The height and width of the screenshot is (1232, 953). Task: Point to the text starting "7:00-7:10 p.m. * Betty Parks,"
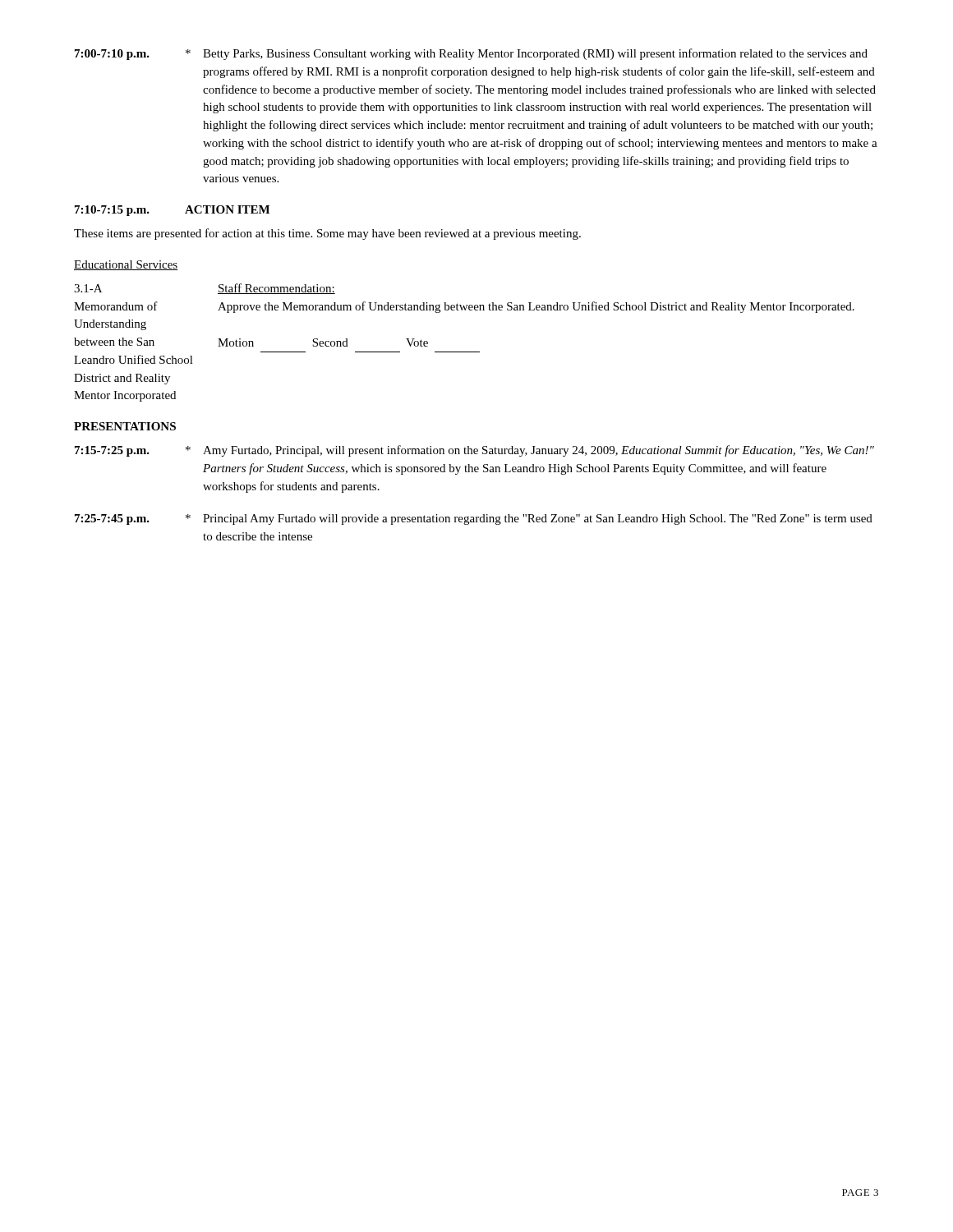[x=476, y=117]
